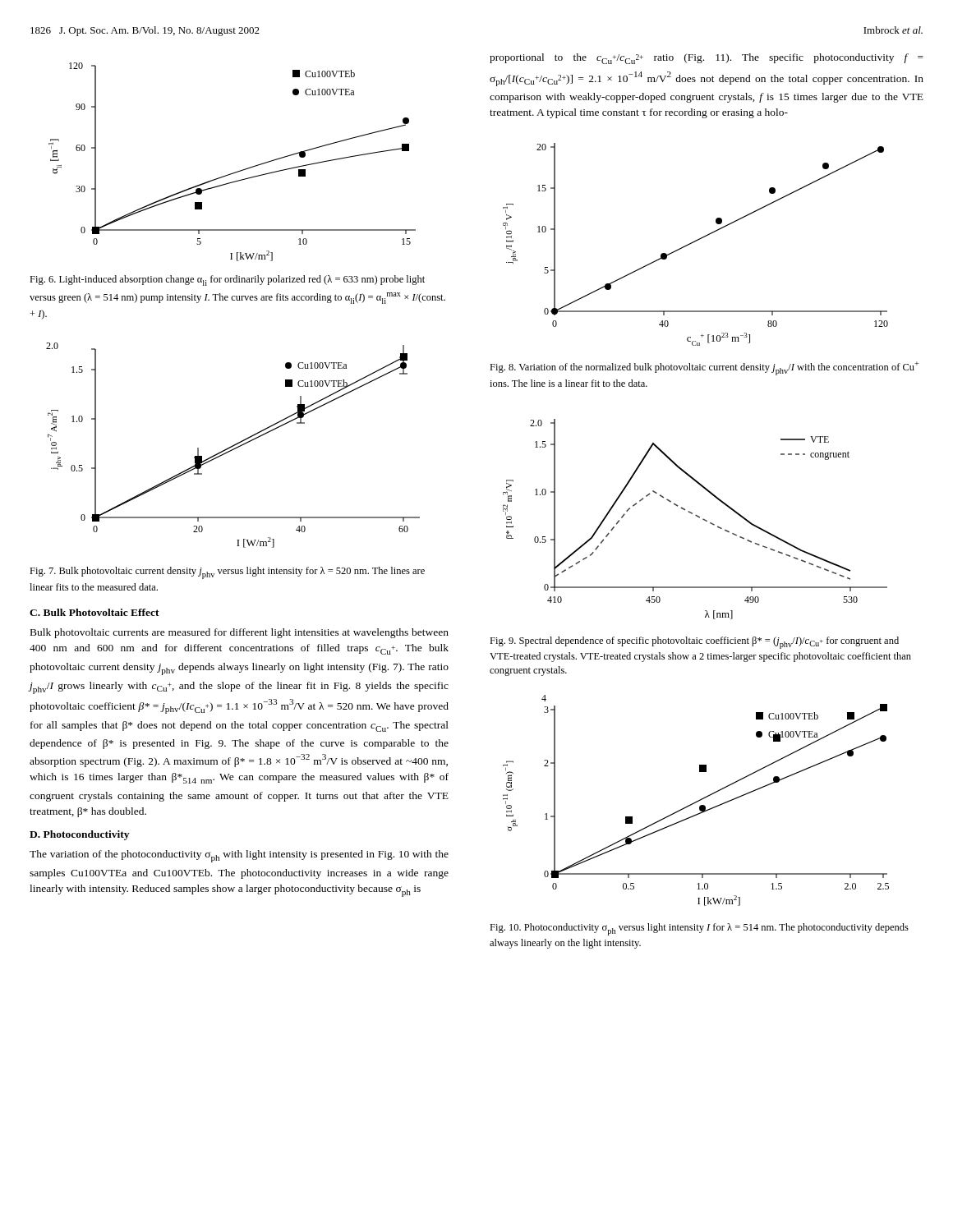Screen dimensions: 1232x953
Task: Where is the passage that starts "The variation of the photoconductivity σph with"?
Action: 239,872
